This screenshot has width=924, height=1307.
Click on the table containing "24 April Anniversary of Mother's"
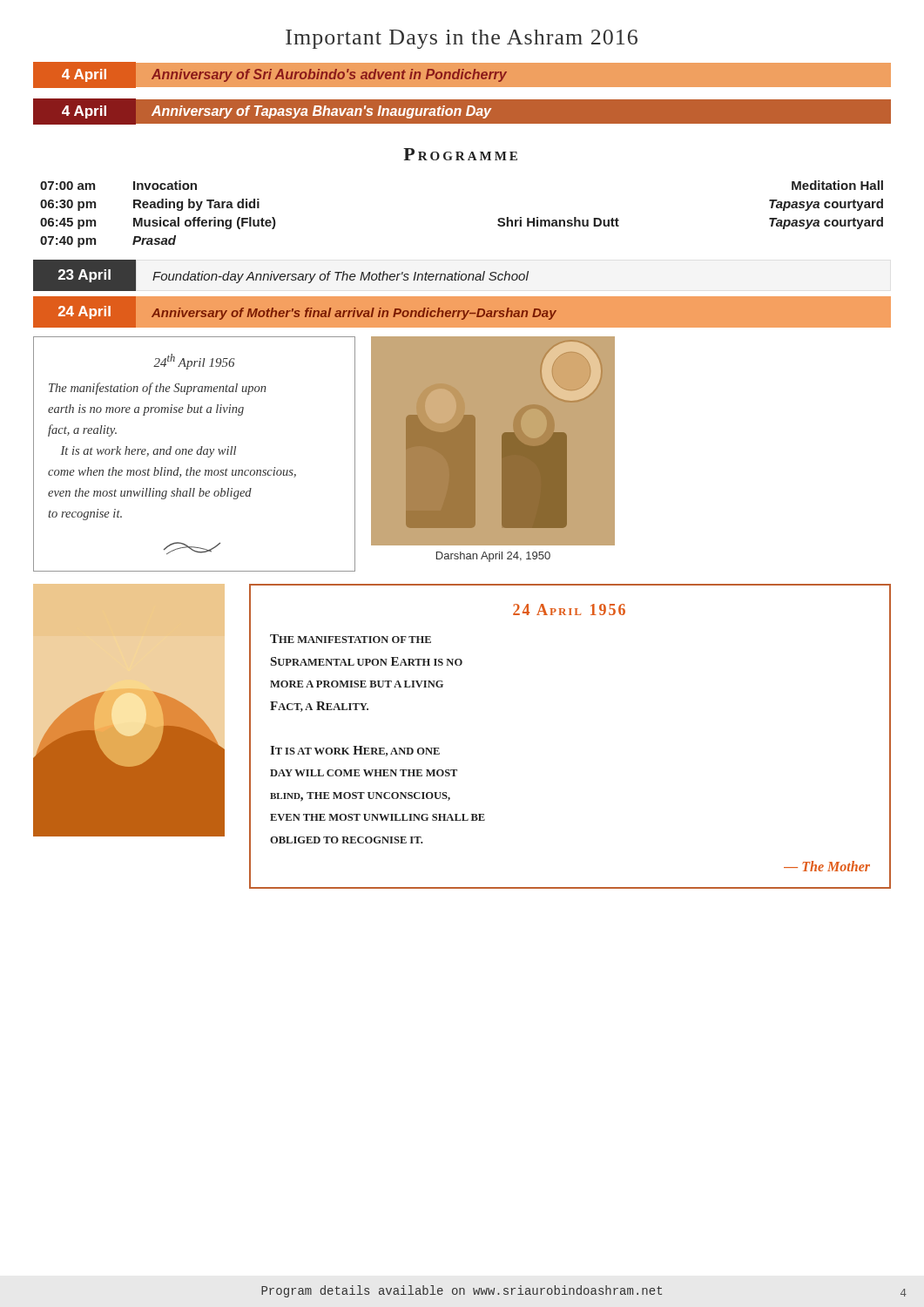click(462, 312)
